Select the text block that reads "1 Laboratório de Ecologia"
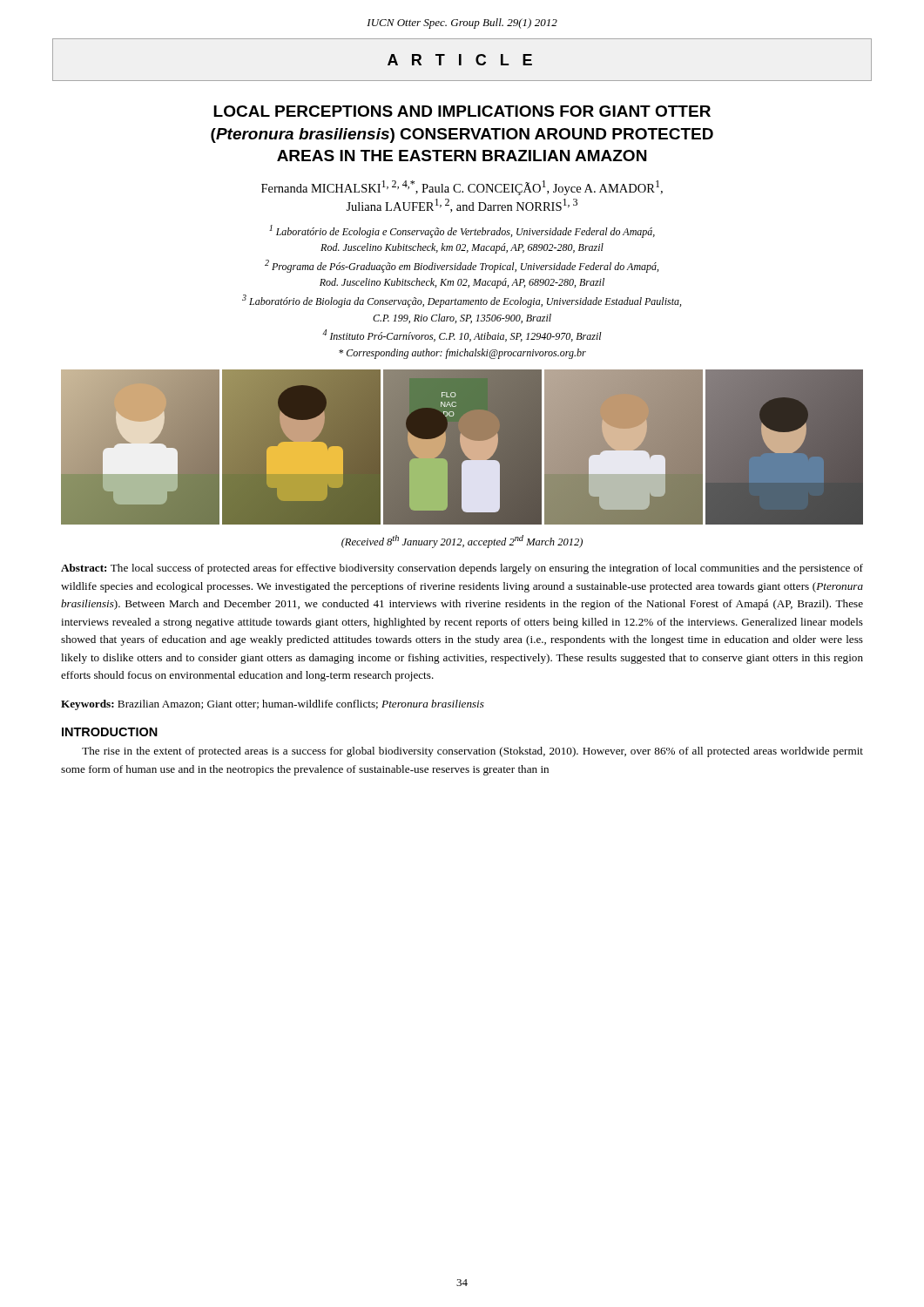This screenshot has width=924, height=1307. click(x=462, y=291)
